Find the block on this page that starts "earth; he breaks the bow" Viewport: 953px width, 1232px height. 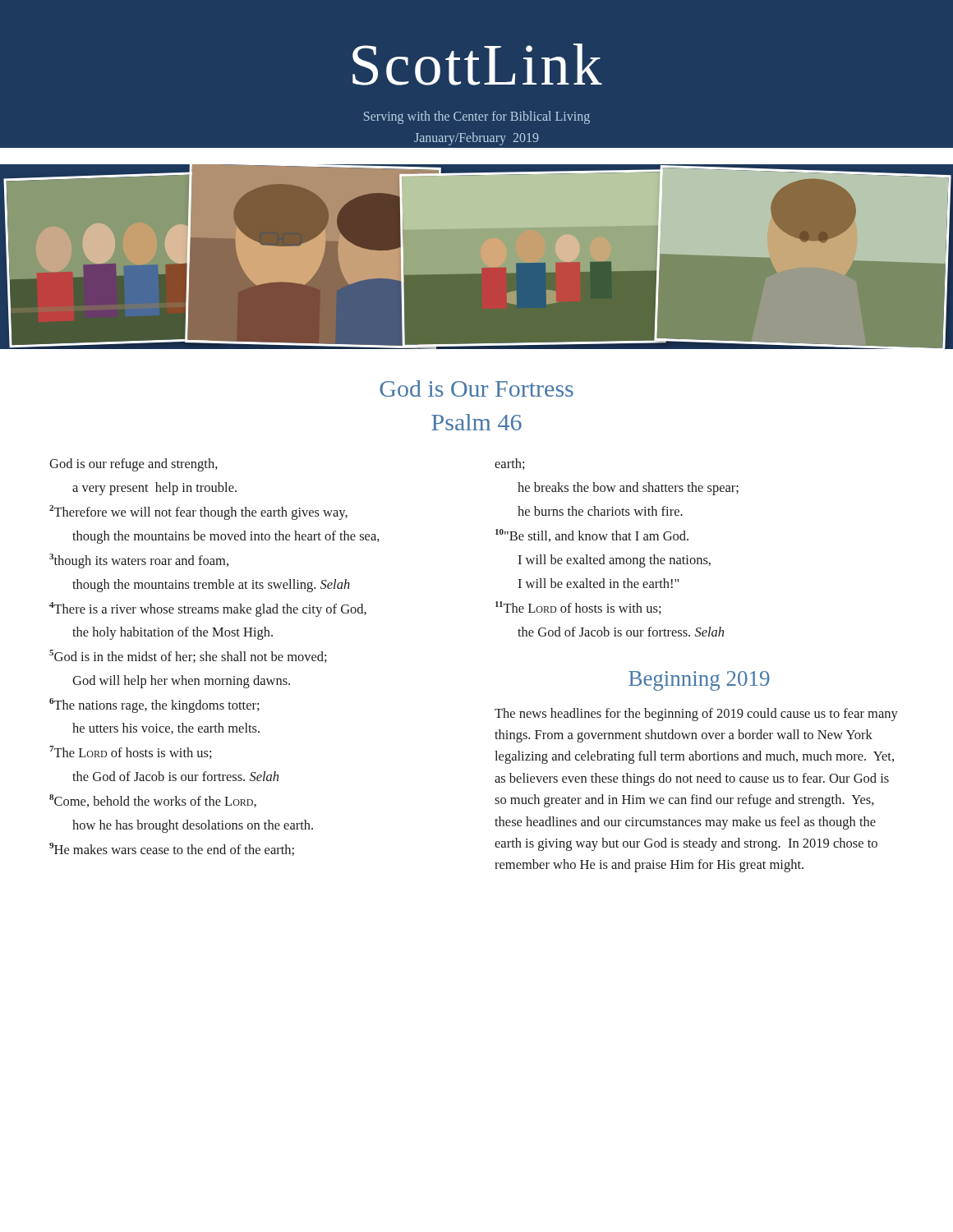point(699,548)
